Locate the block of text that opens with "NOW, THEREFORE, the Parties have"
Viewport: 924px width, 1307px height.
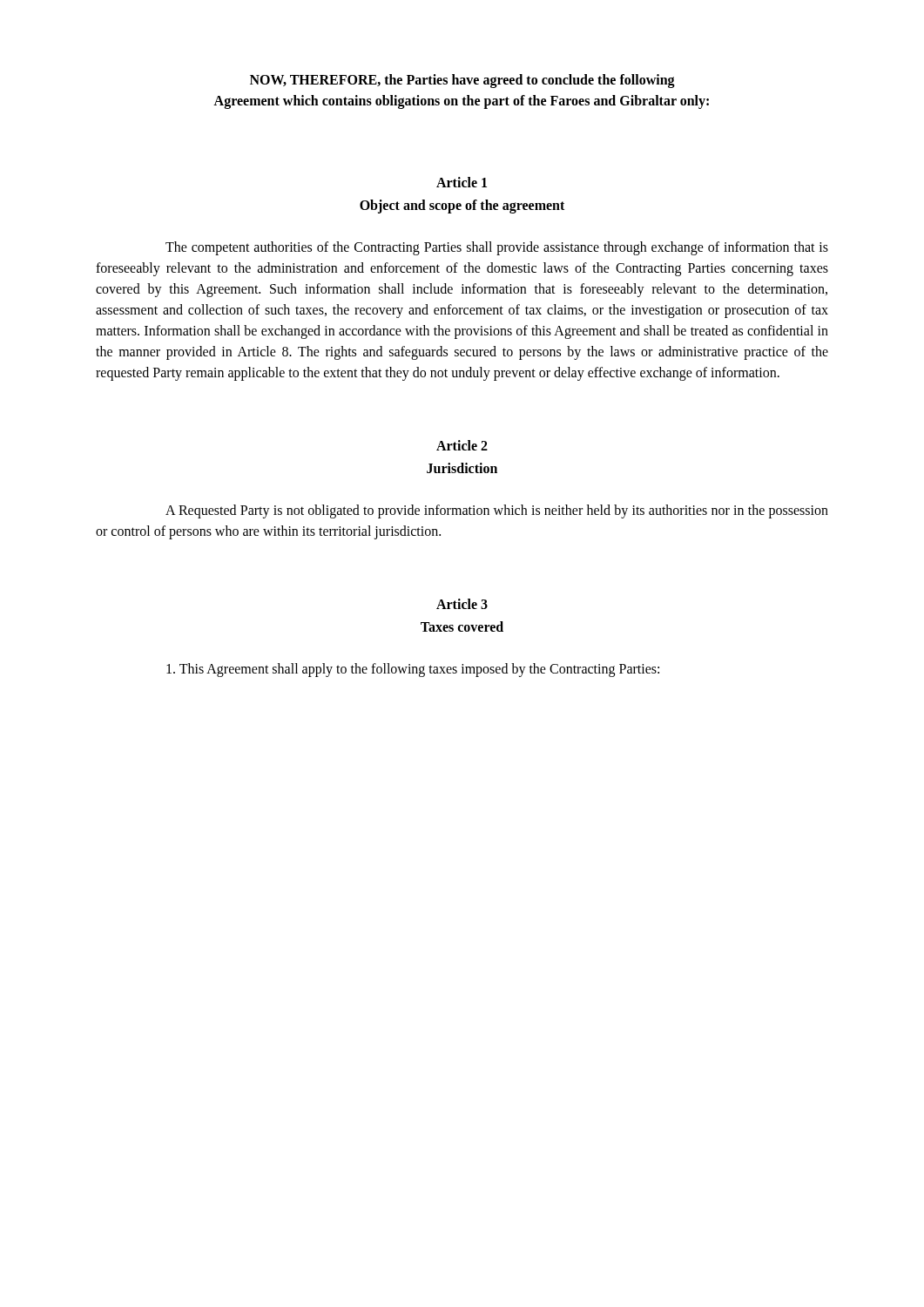point(462,90)
